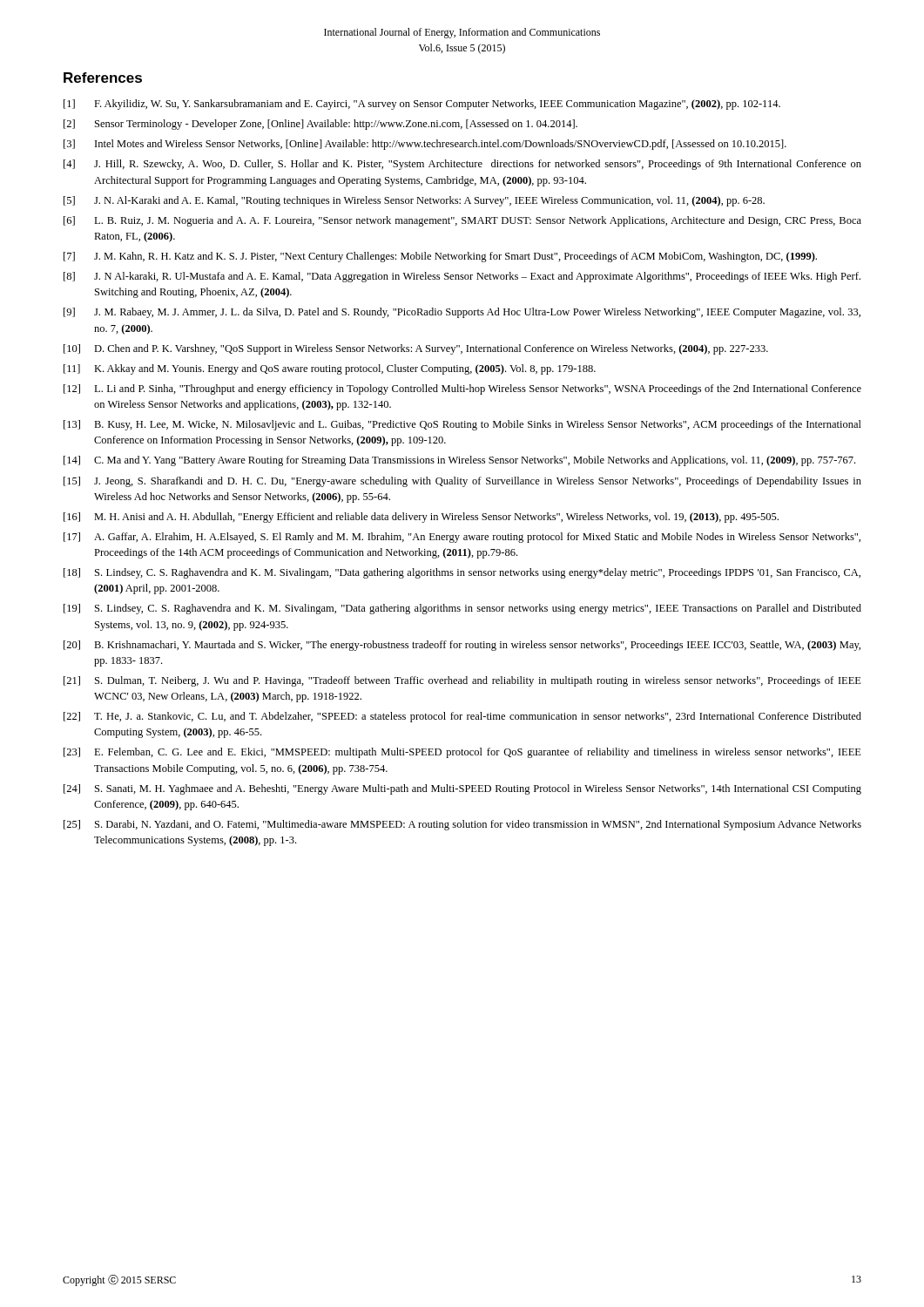The height and width of the screenshot is (1307, 924).
Task: Click on the text starting "[5] J. N. Al-Karaki and"
Action: 462,200
